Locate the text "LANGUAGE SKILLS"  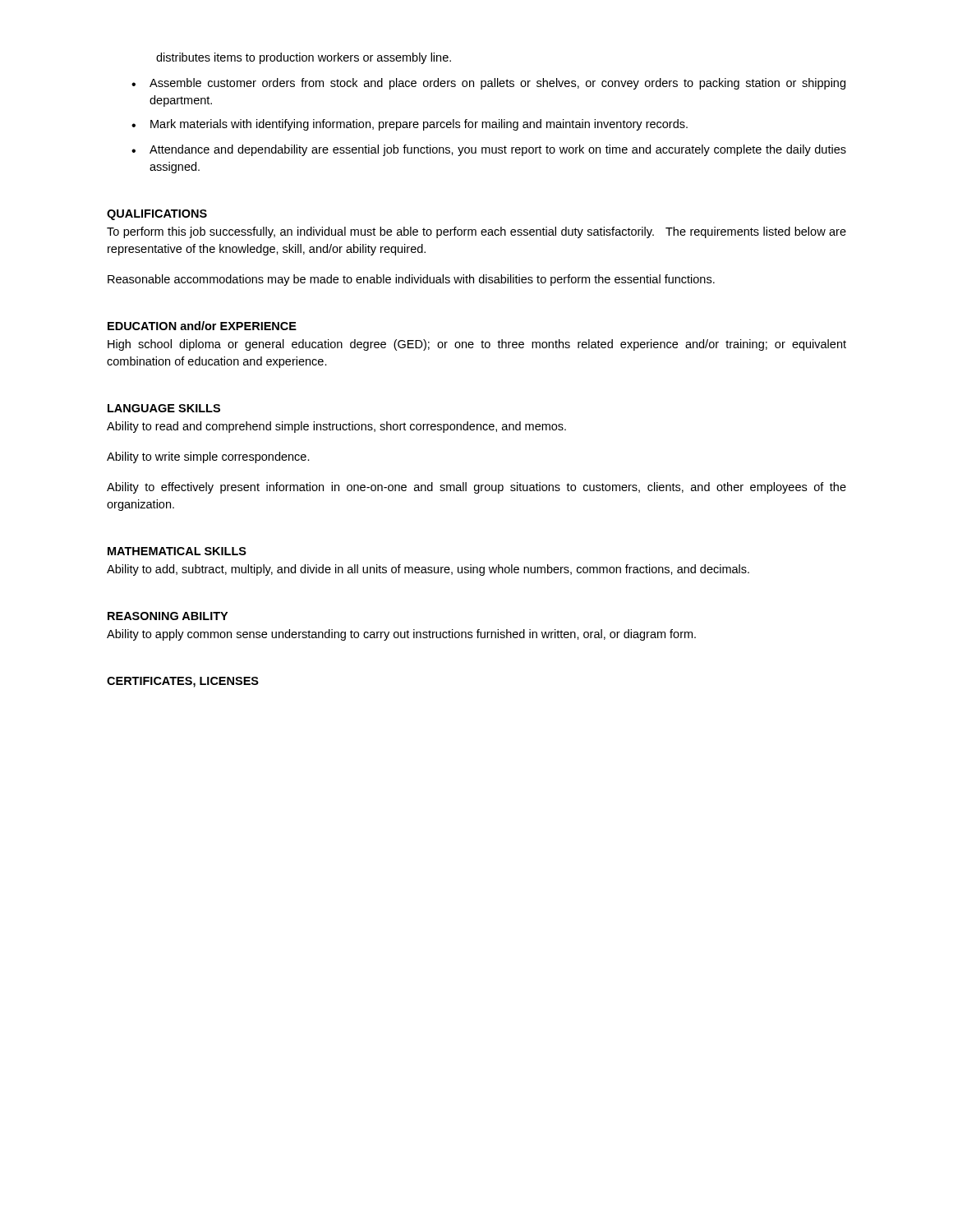pyautogui.click(x=164, y=408)
